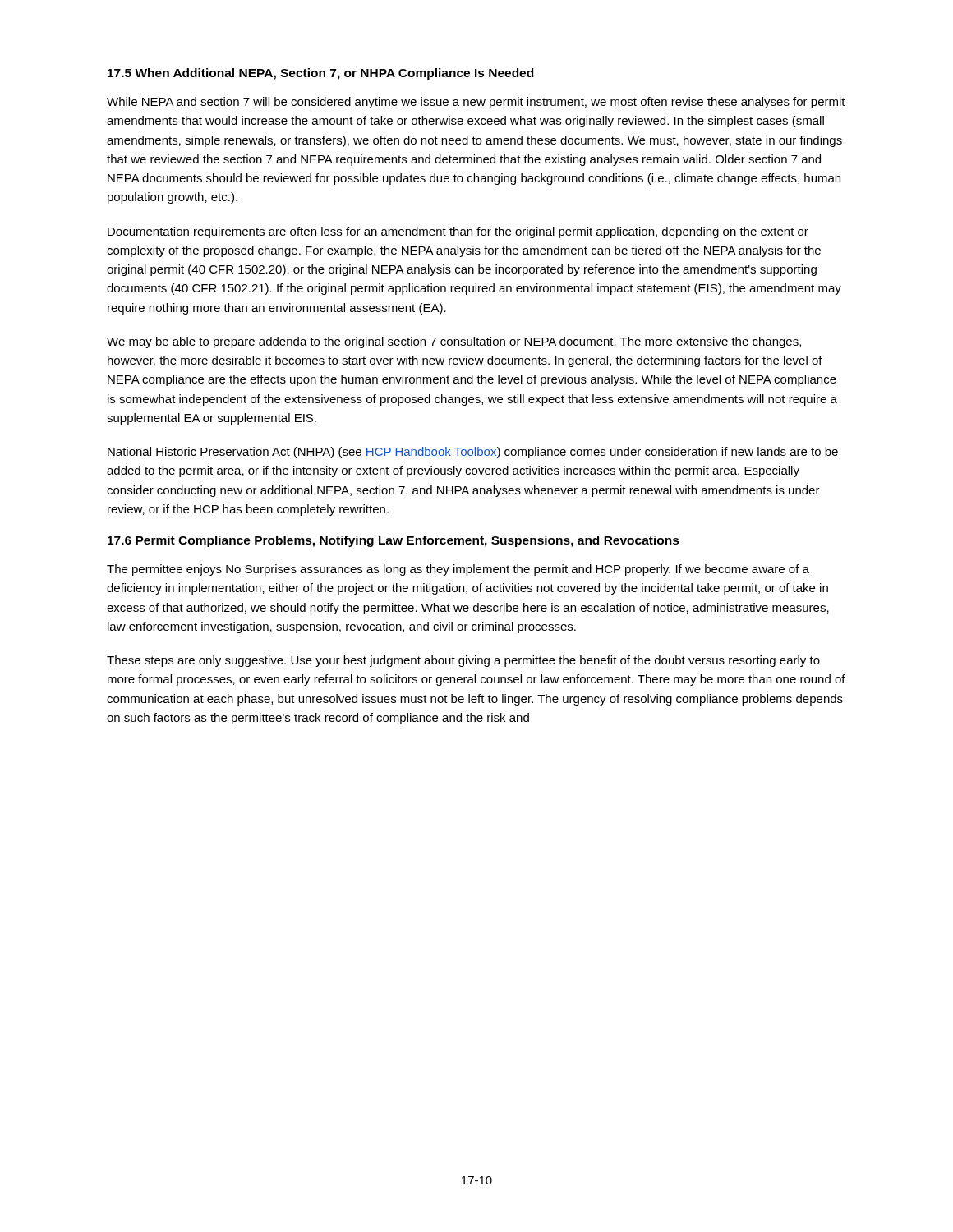
Task: Select the text starting "While NEPA and section"
Action: click(x=476, y=149)
